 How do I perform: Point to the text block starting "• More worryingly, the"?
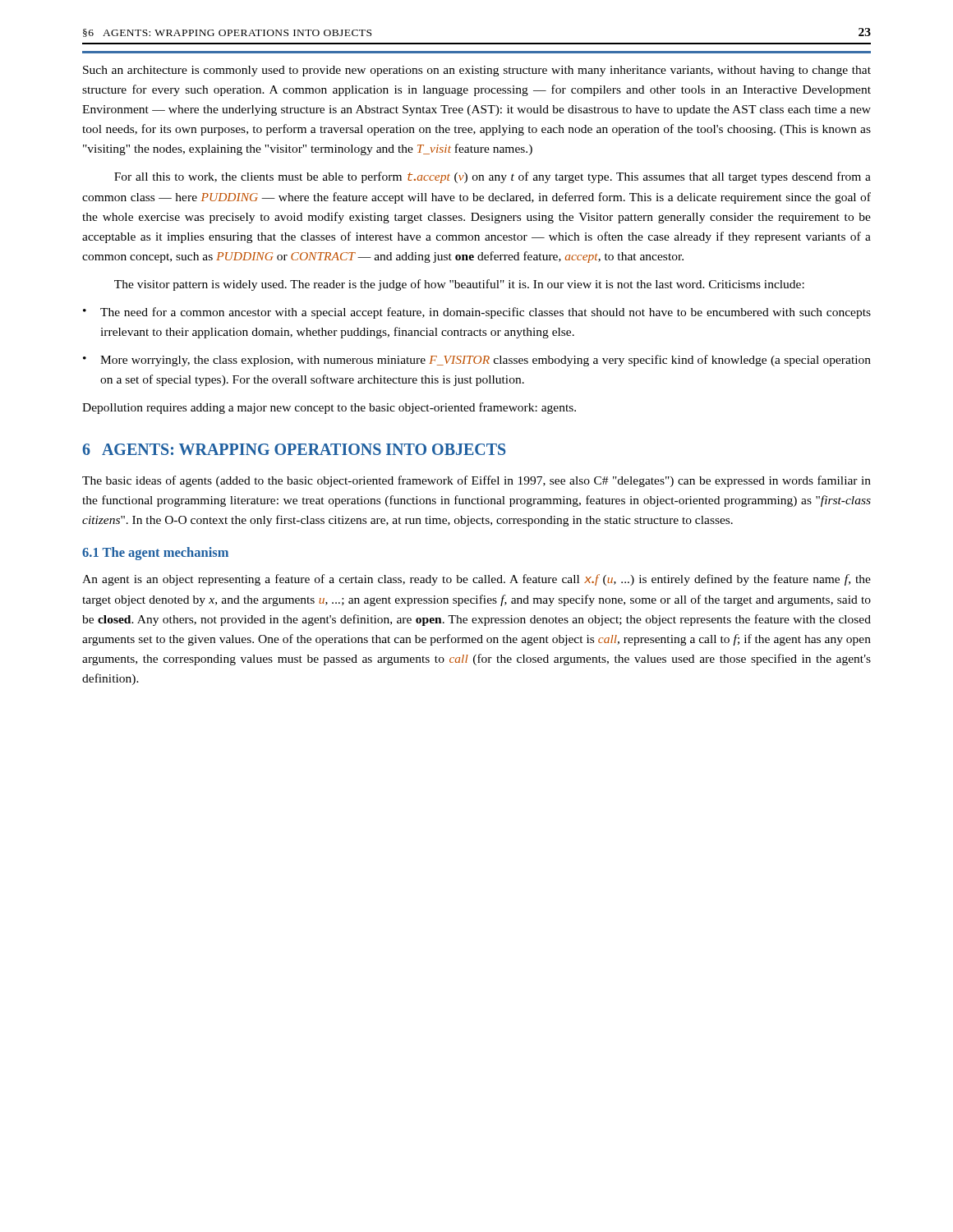[476, 370]
